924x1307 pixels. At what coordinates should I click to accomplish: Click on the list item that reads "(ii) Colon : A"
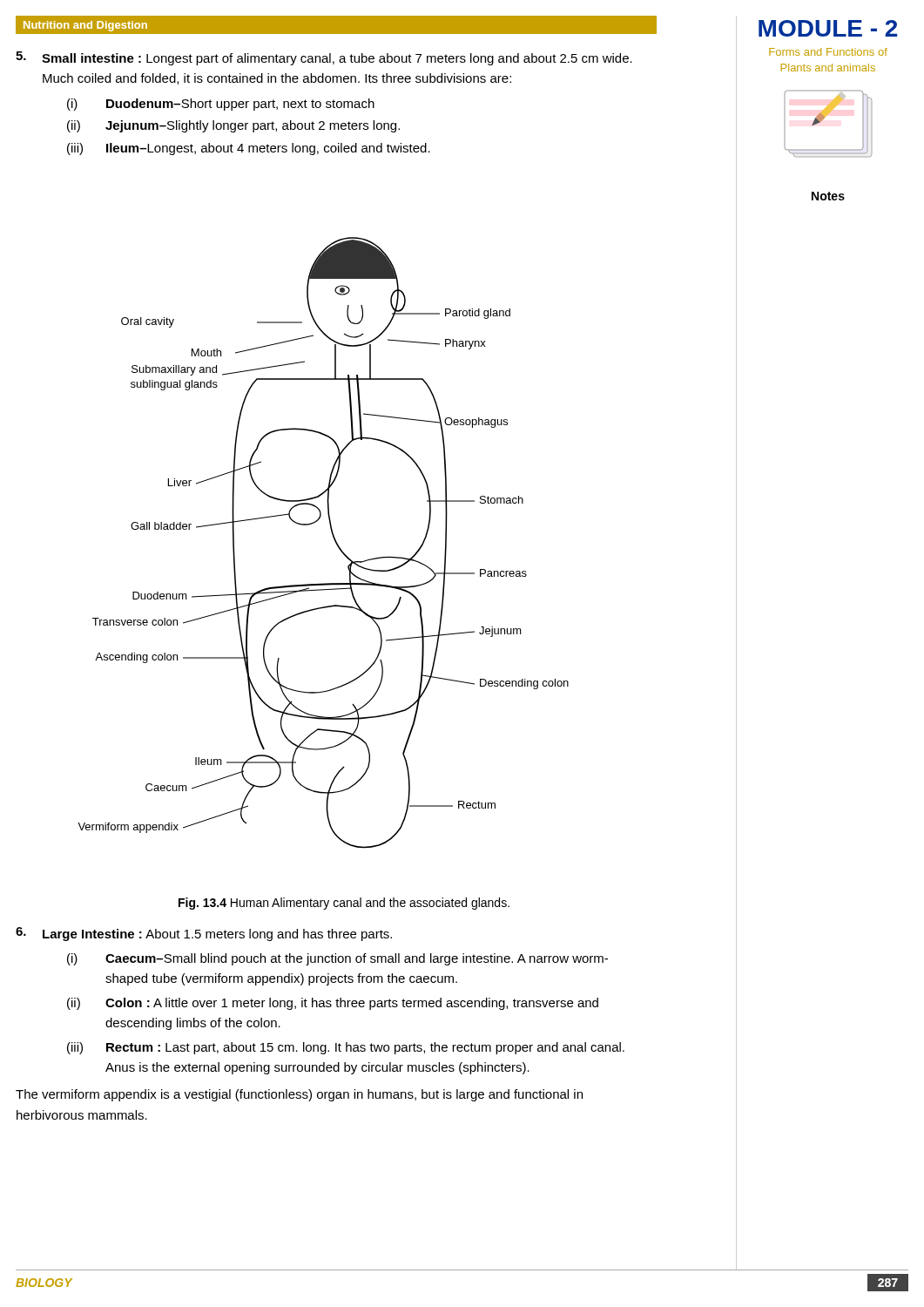click(354, 1013)
